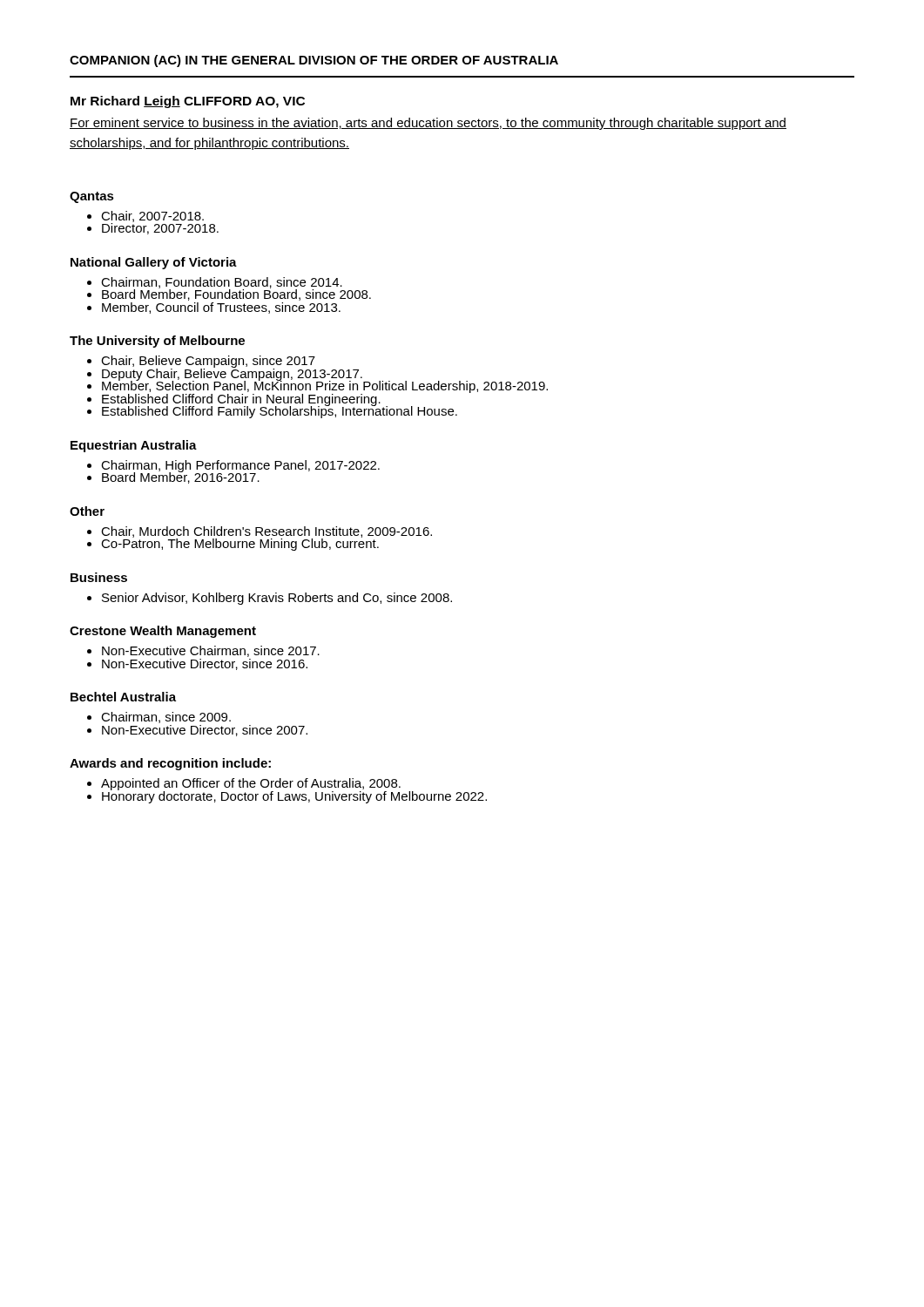Locate the section header that says "Bechtel Australia"

(123, 697)
